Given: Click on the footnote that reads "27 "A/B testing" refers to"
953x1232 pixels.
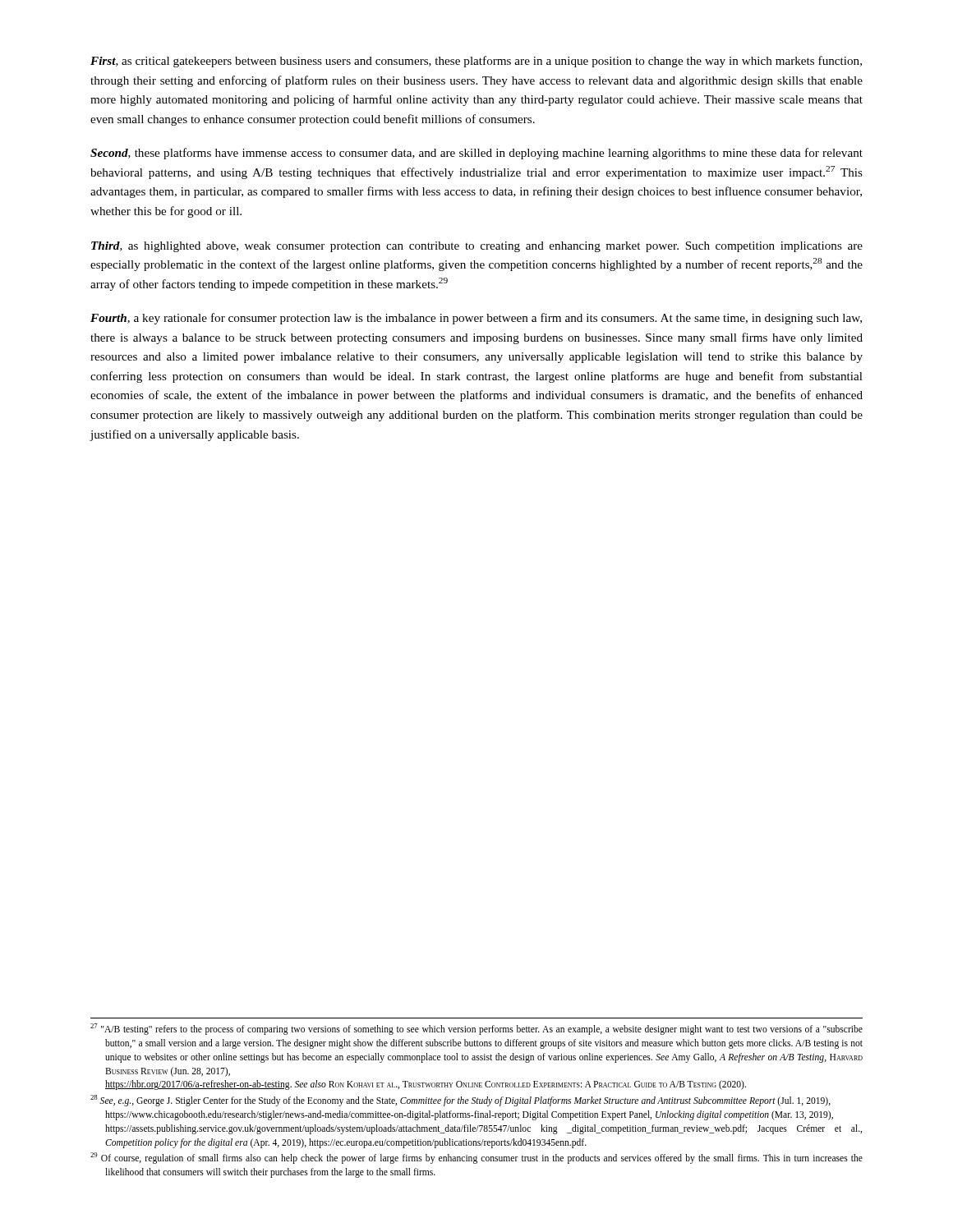Looking at the screenshot, I should coord(476,1058).
